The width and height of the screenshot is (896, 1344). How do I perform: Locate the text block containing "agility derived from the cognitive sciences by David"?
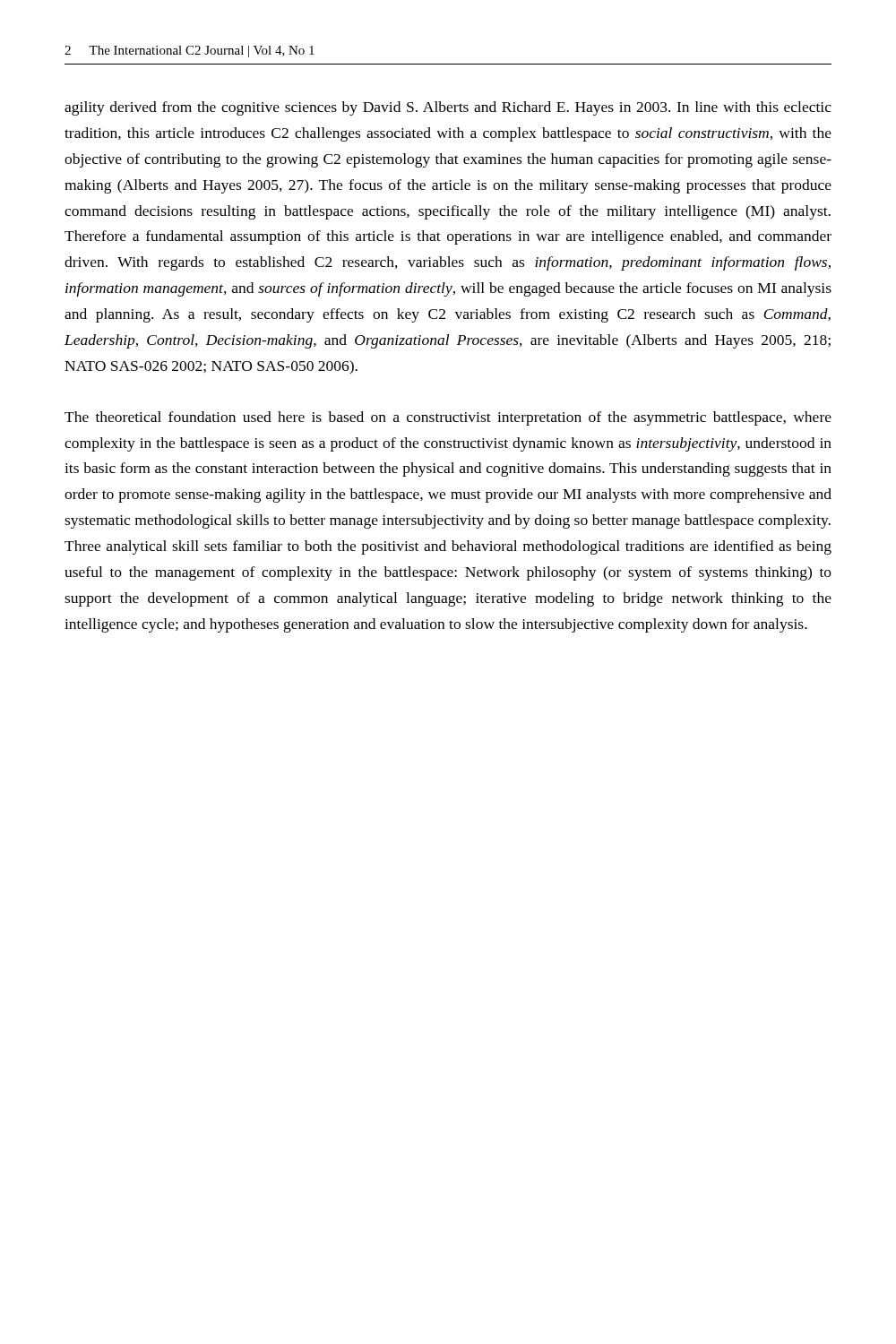[448, 236]
